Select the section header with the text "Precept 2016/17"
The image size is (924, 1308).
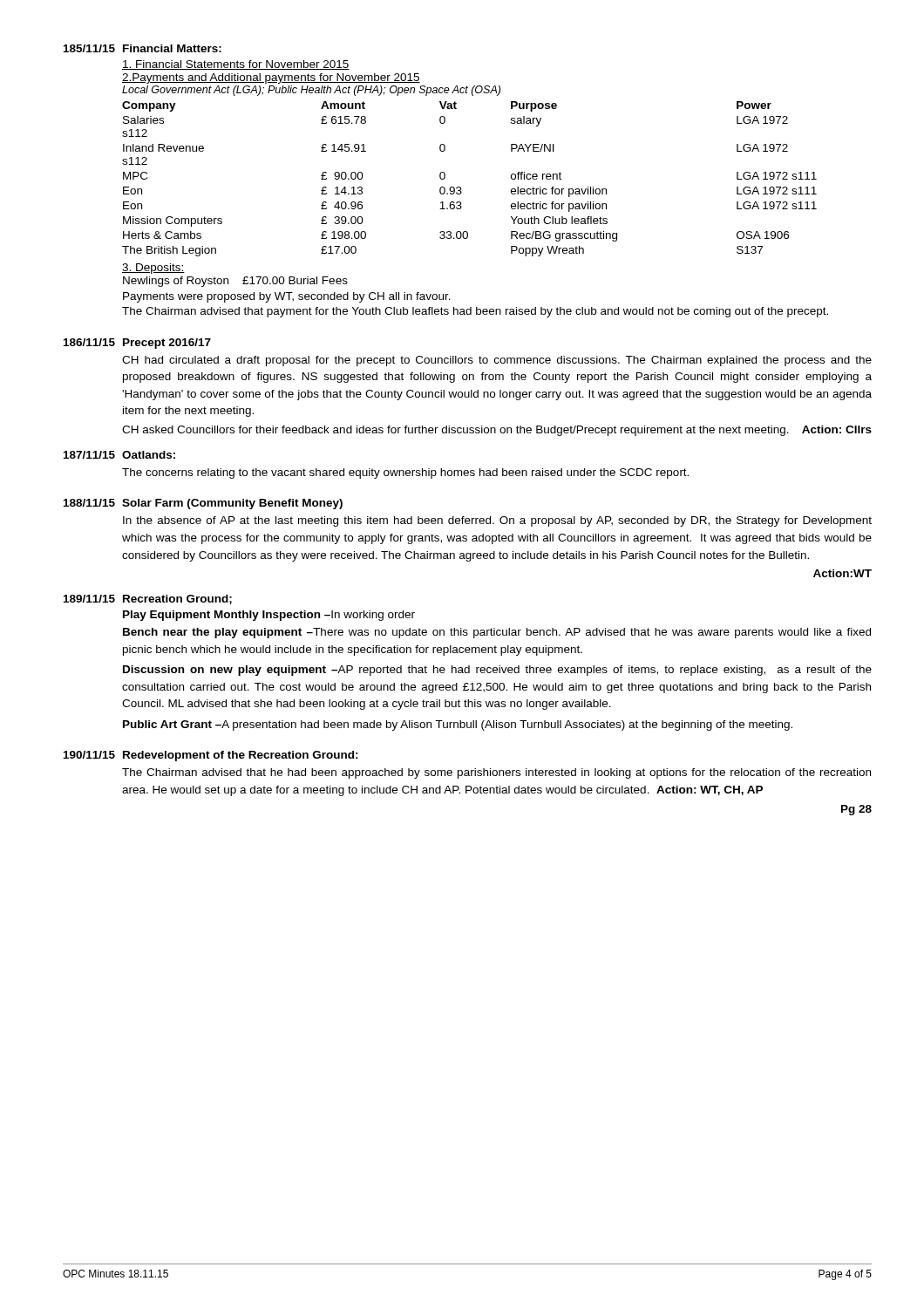(x=167, y=342)
